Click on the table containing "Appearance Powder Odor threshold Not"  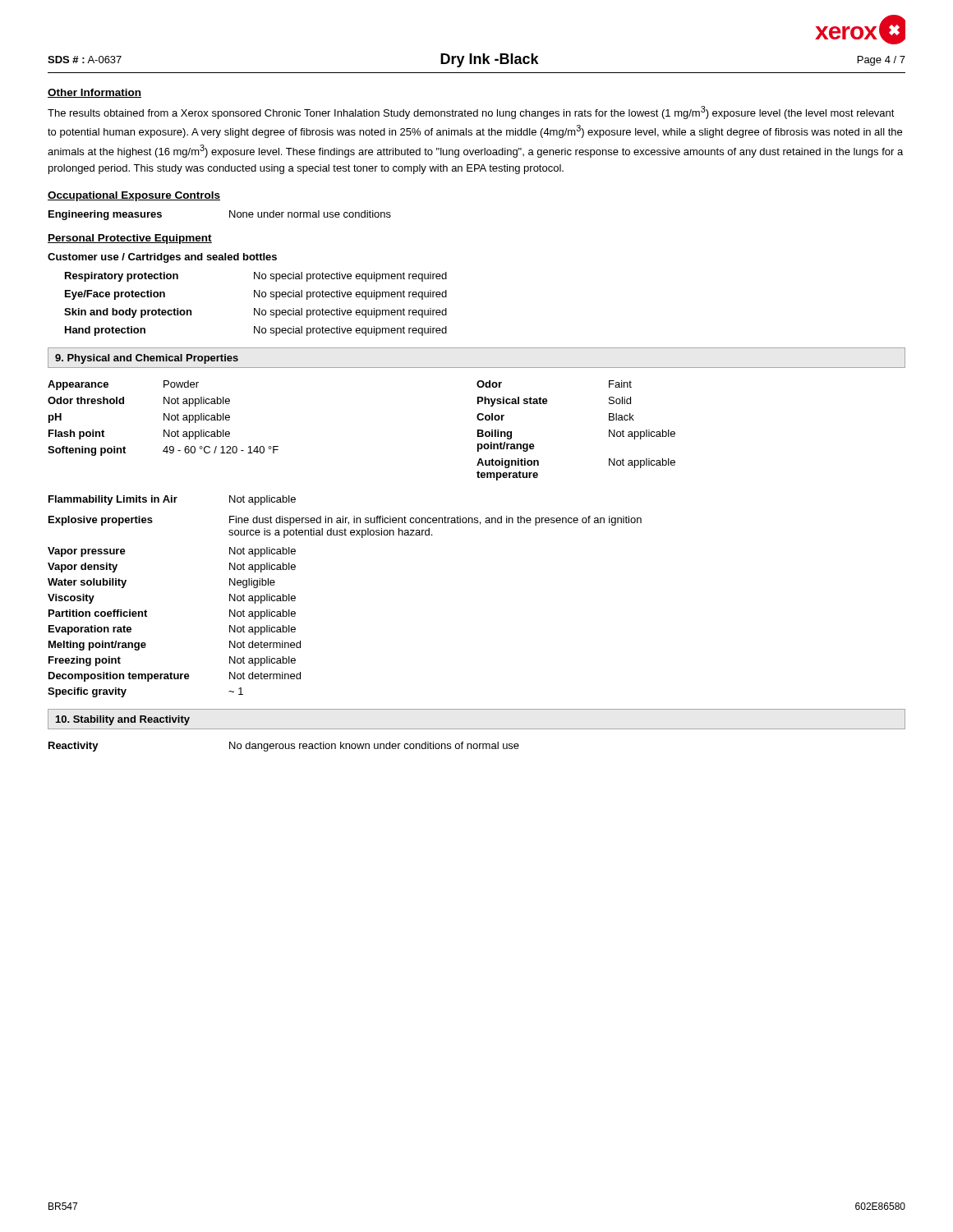(x=476, y=431)
